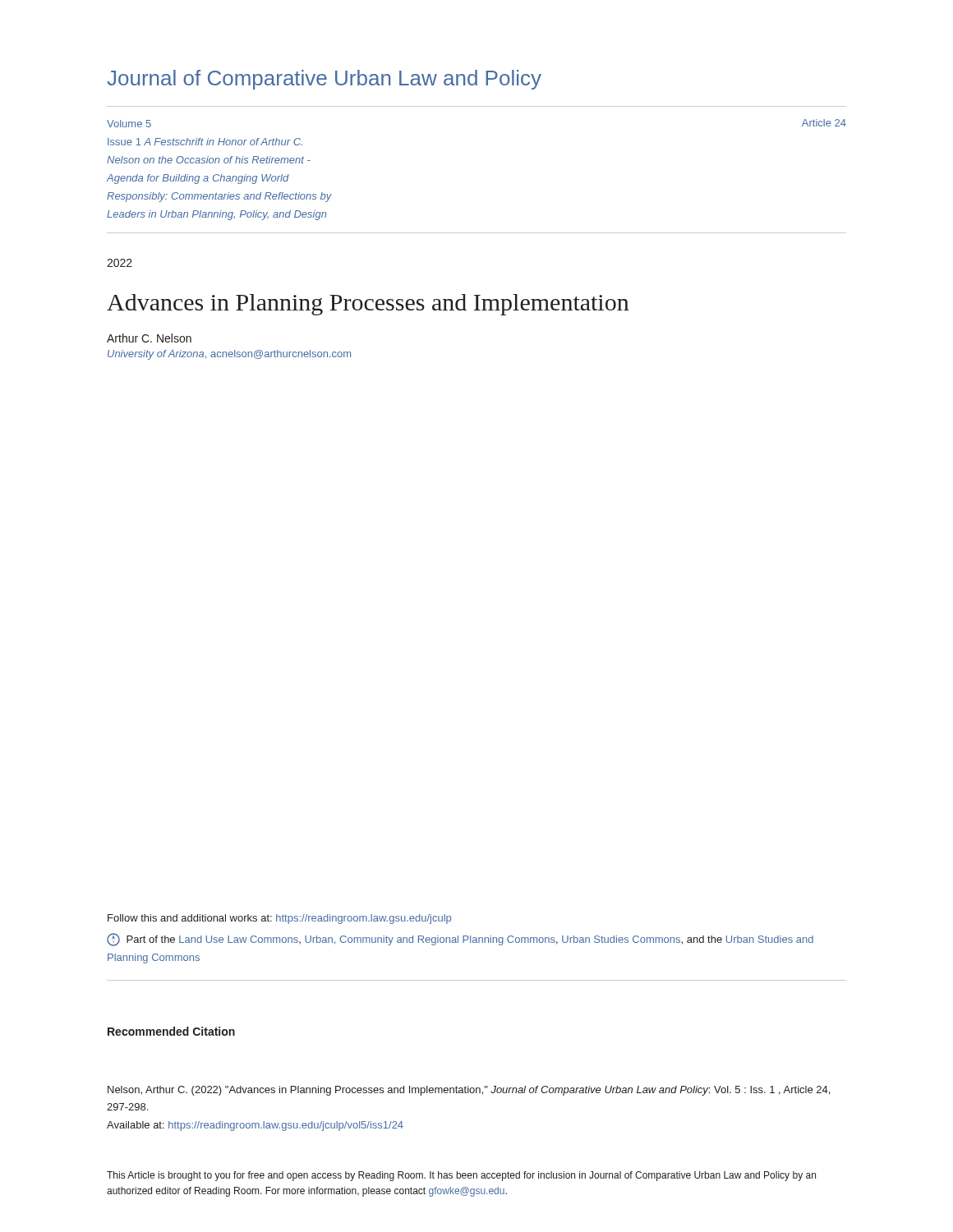Locate the text block that reads "Volume 5 Issue 1 A Festschrift in Honor"
Viewport: 953px width, 1232px height.
click(132, 123)
